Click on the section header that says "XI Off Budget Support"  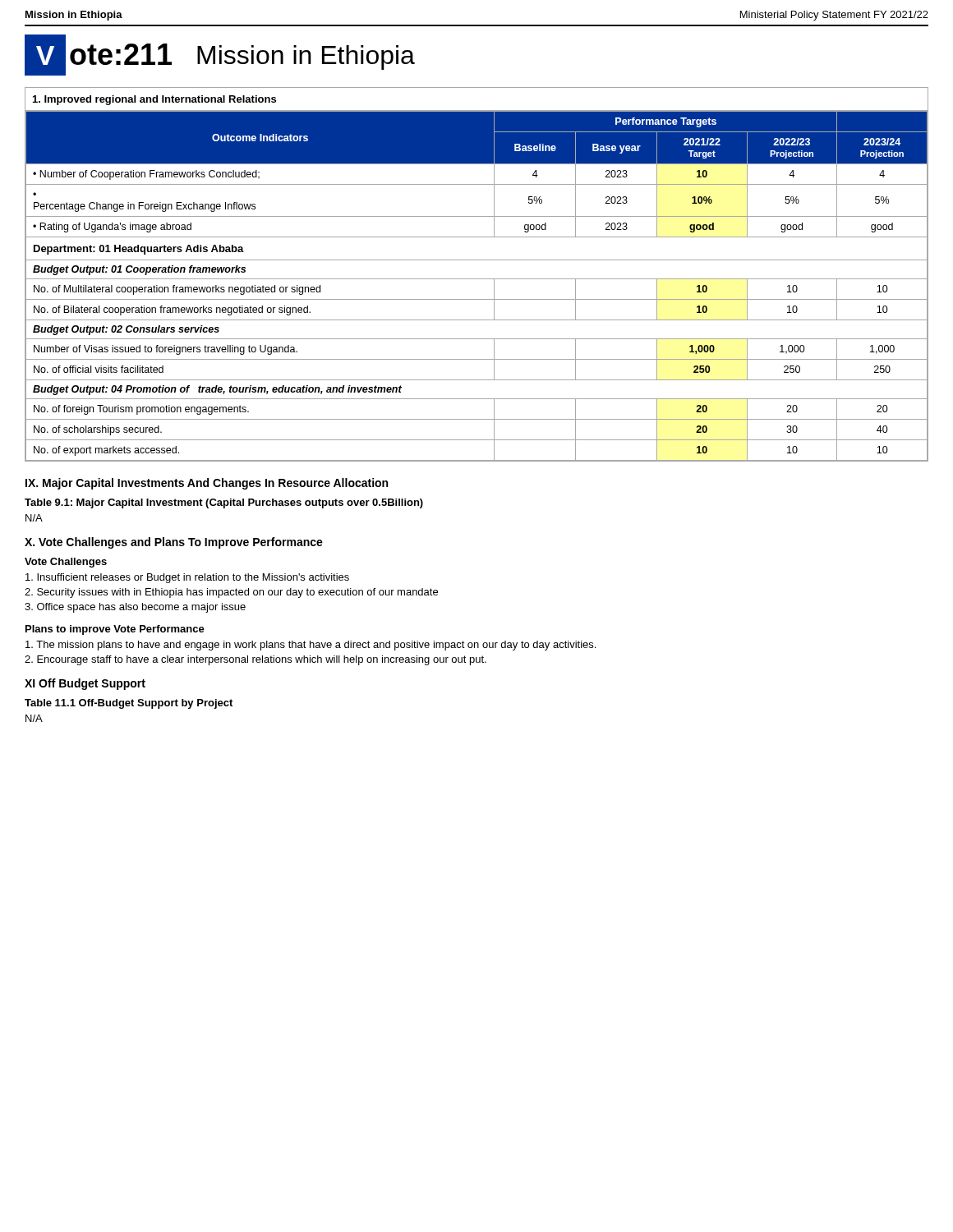coord(85,683)
